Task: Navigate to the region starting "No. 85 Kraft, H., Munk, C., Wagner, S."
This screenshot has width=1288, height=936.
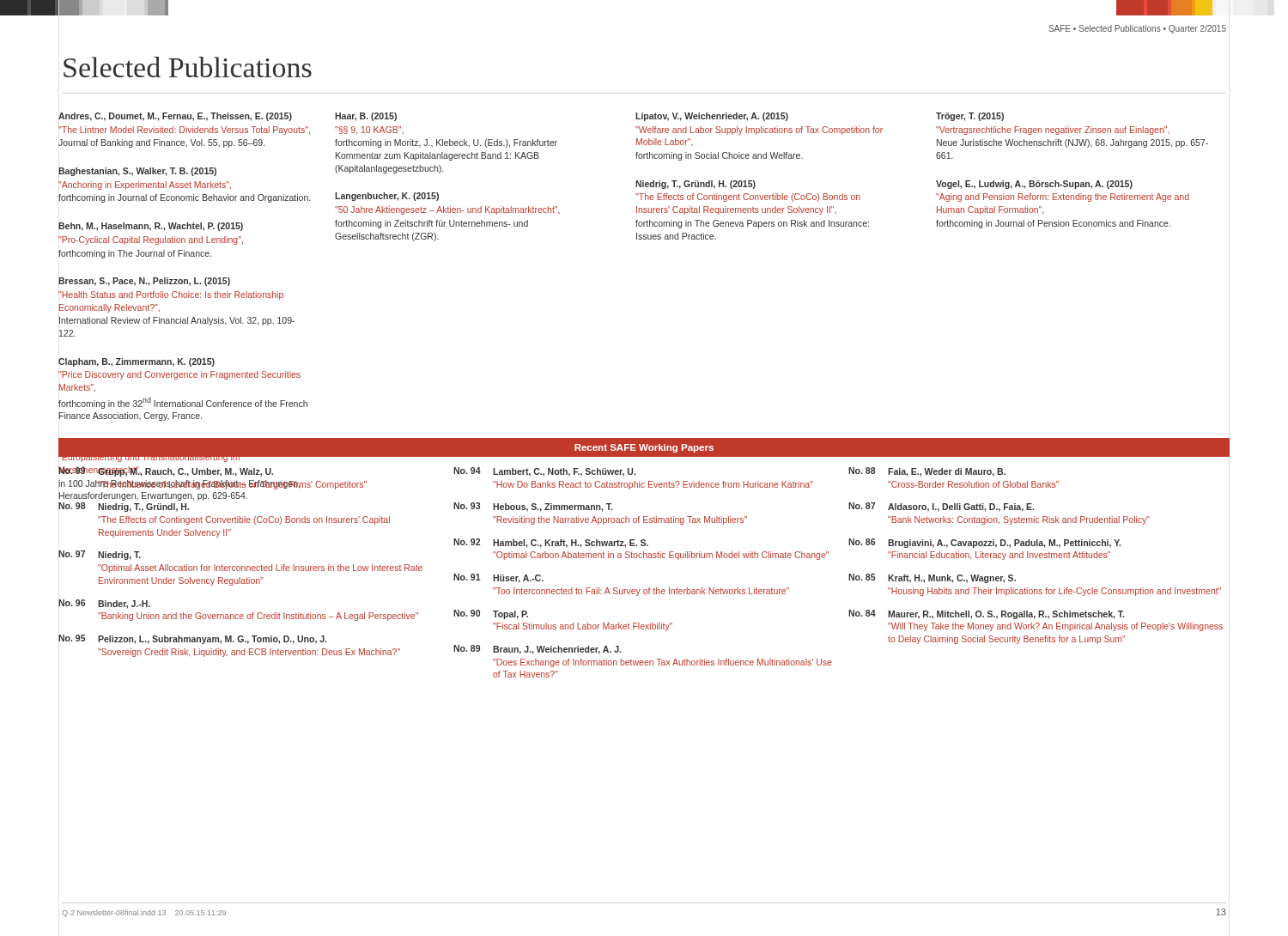Action: 1039,585
